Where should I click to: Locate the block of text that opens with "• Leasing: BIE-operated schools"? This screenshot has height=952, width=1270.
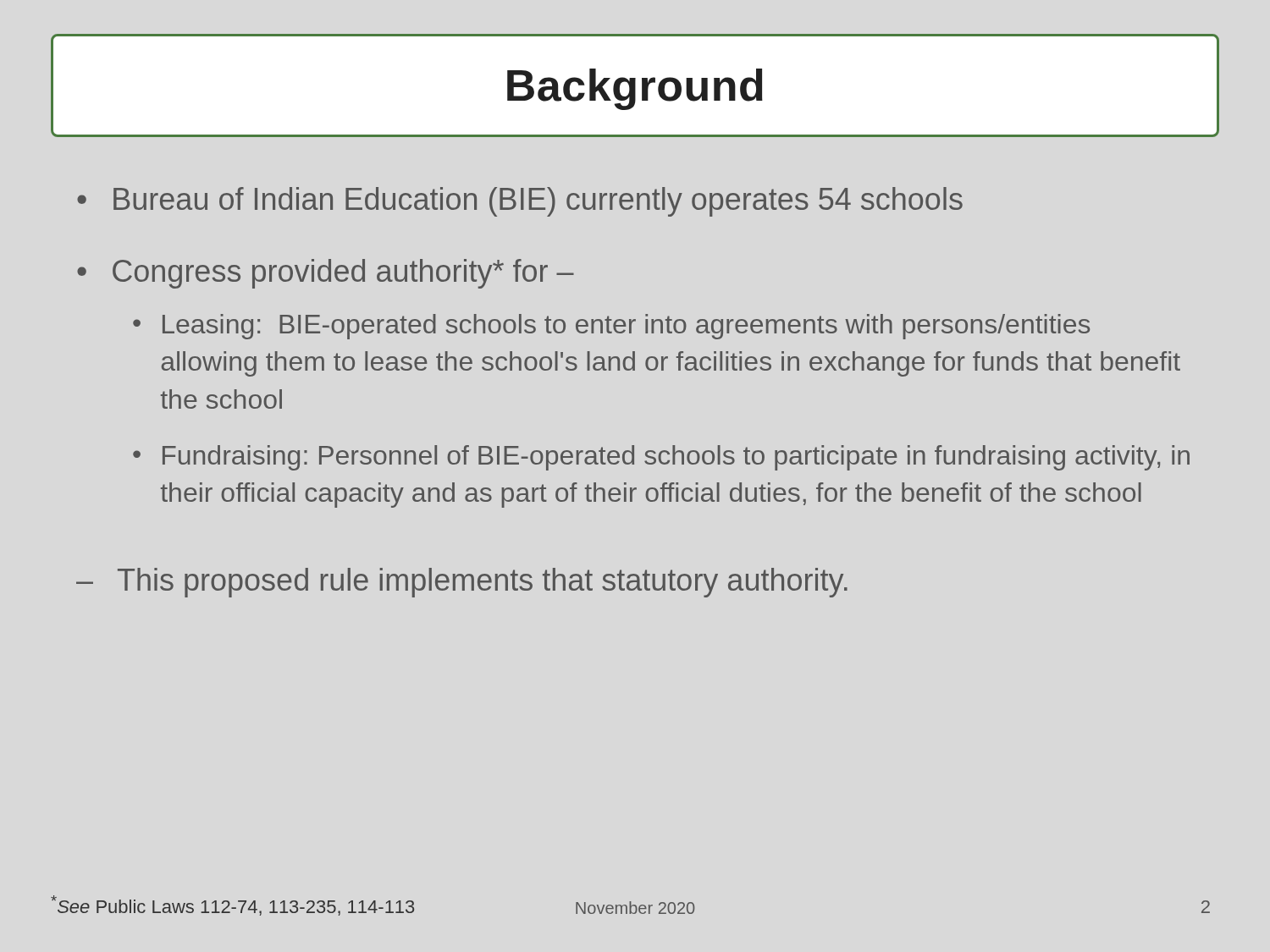(663, 362)
